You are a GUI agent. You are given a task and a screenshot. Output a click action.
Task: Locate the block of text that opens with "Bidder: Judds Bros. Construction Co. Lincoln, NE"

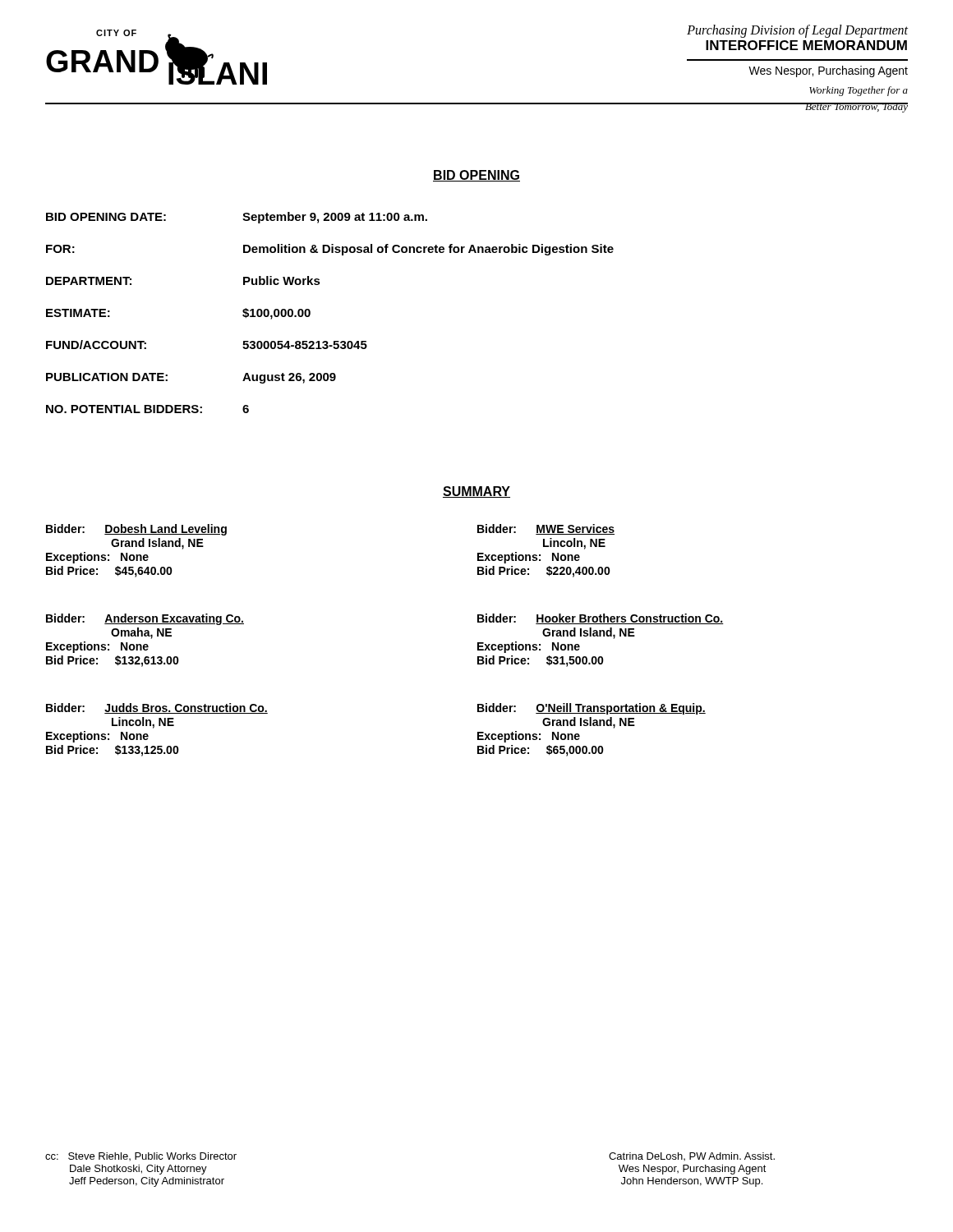[x=157, y=708]
